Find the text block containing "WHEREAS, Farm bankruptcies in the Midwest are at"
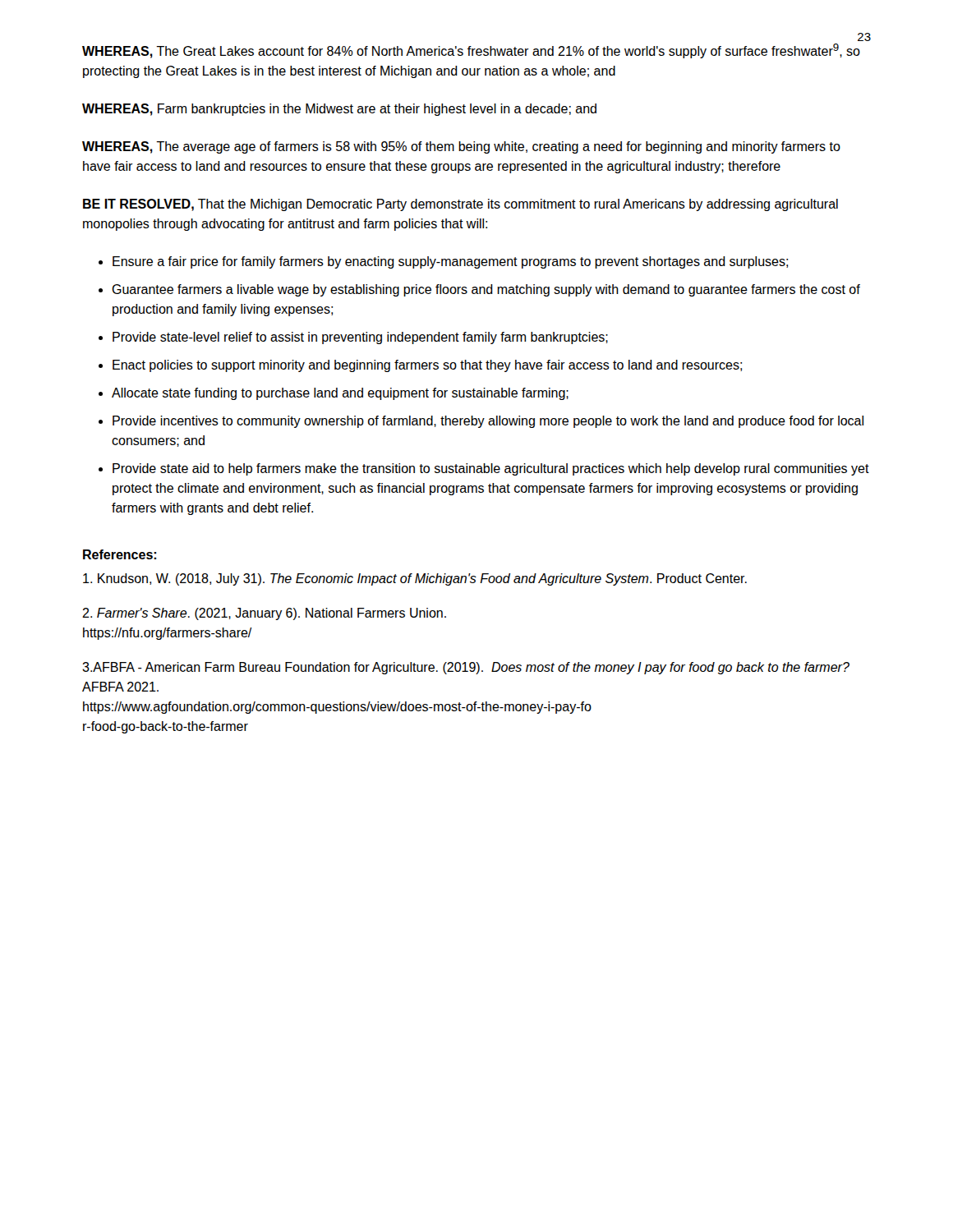The image size is (953, 1232). pyautogui.click(x=340, y=109)
